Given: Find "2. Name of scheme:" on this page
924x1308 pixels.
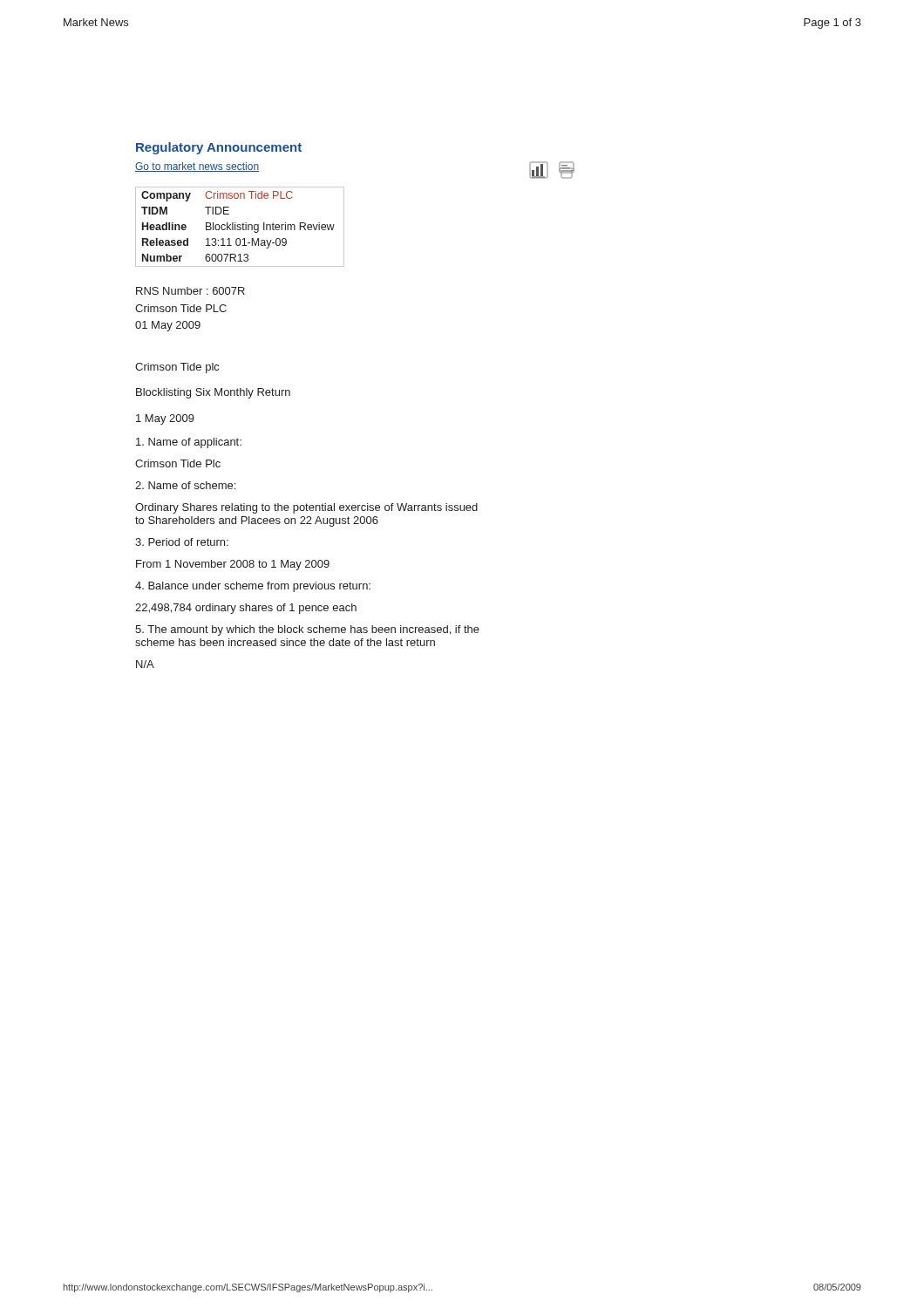Looking at the screenshot, I should click(186, 485).
